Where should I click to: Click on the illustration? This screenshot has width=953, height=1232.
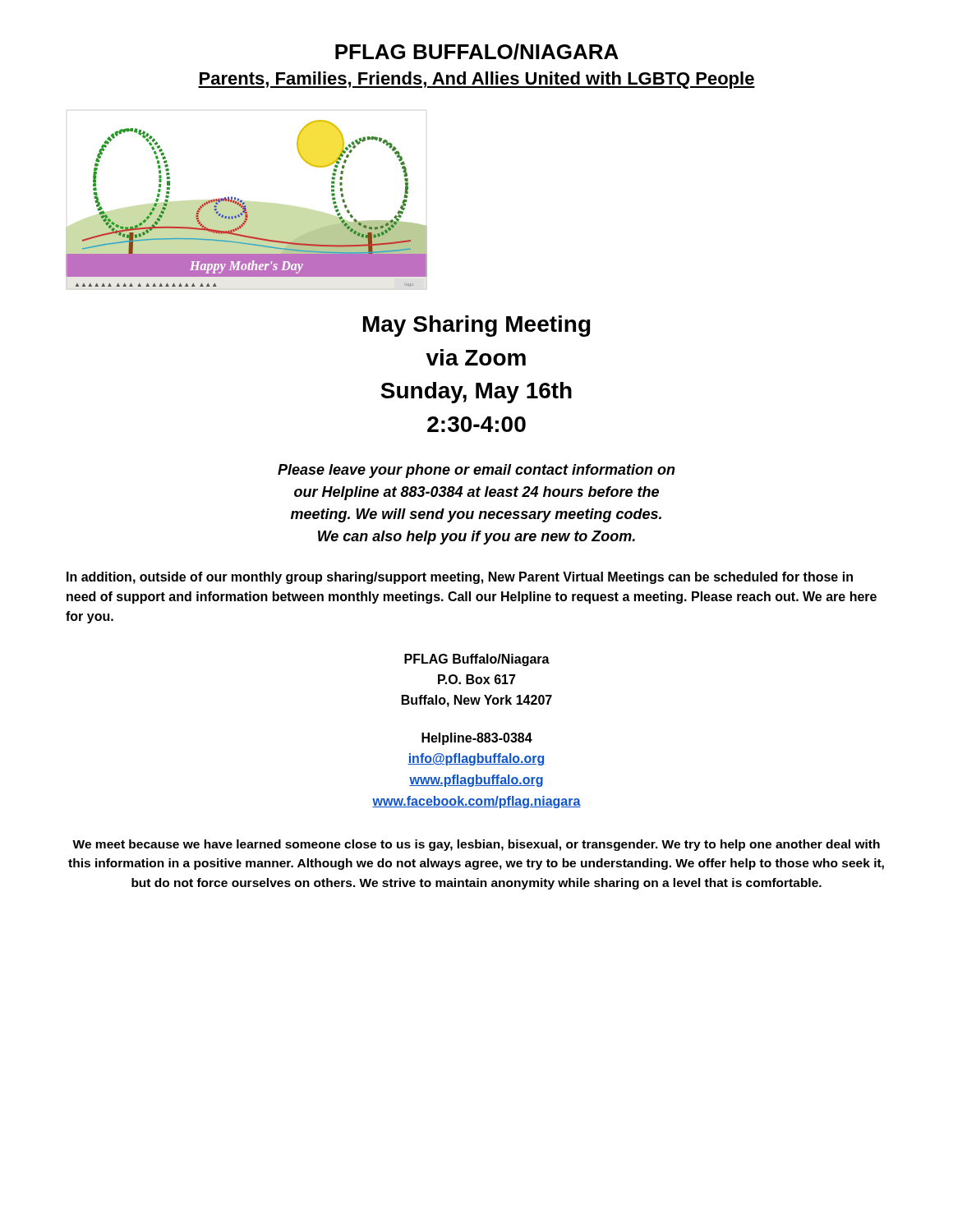(476, 200)
